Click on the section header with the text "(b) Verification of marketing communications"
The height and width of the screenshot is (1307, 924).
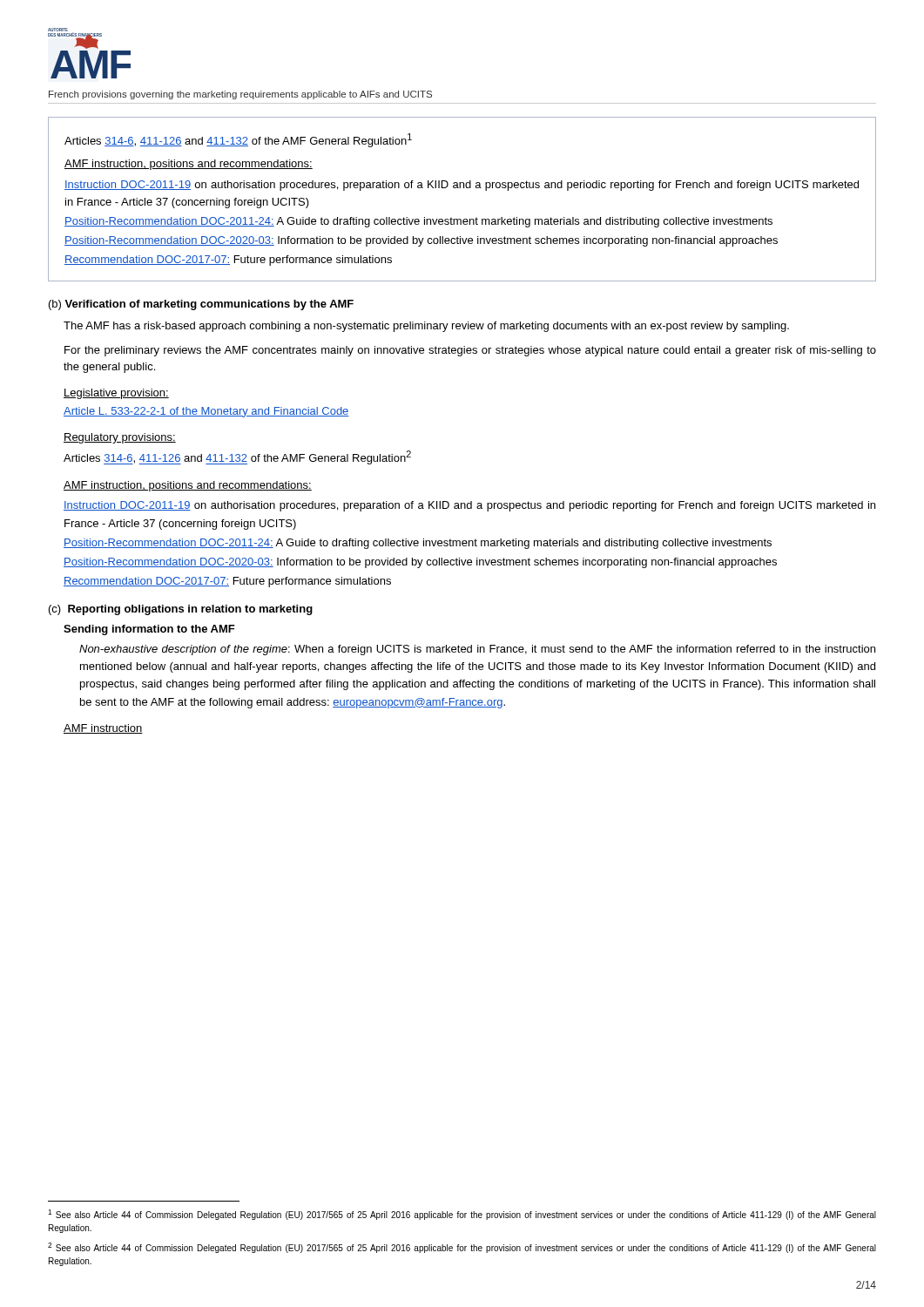click(201, 304)
